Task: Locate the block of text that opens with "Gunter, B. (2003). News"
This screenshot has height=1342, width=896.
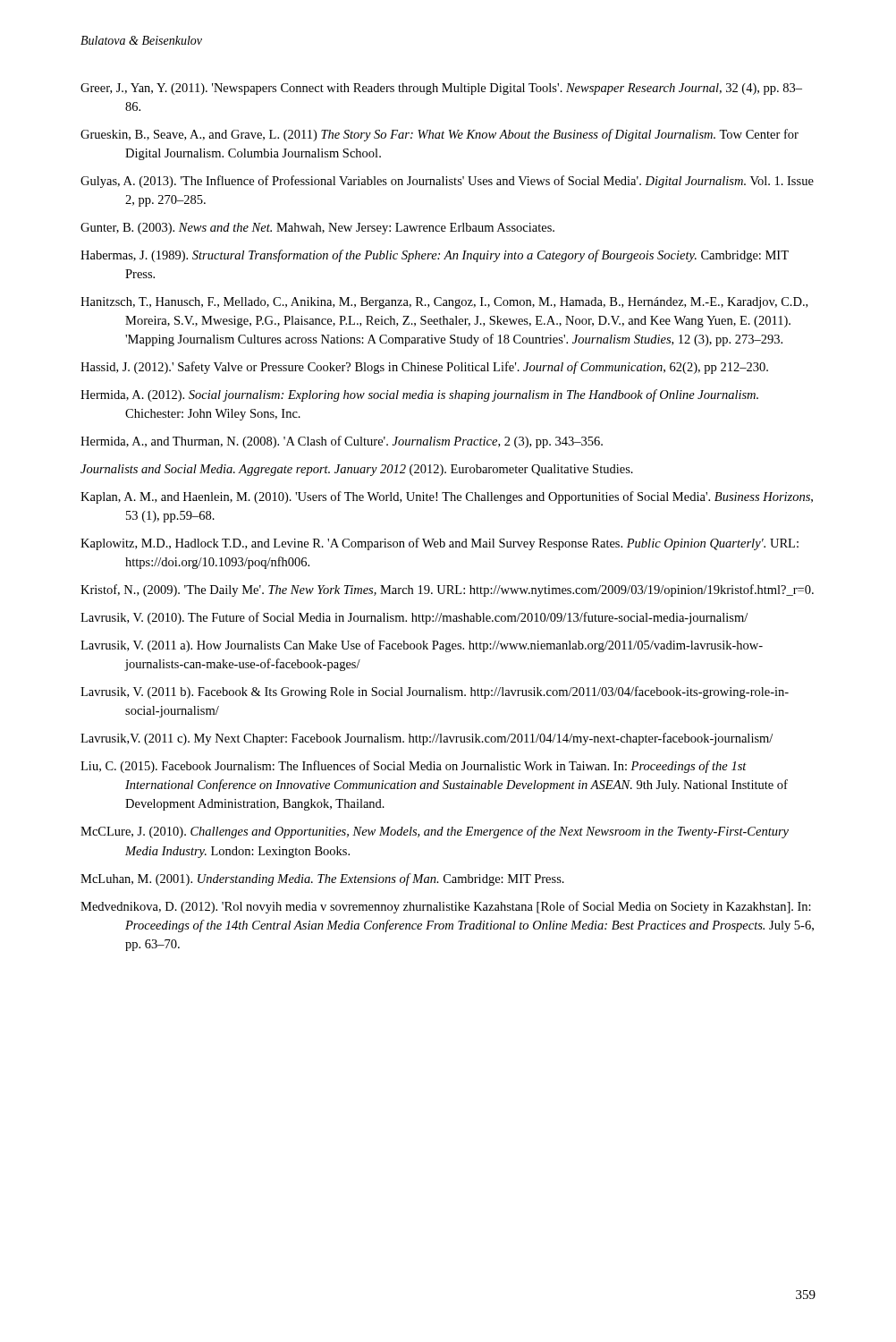Action: 318,227
